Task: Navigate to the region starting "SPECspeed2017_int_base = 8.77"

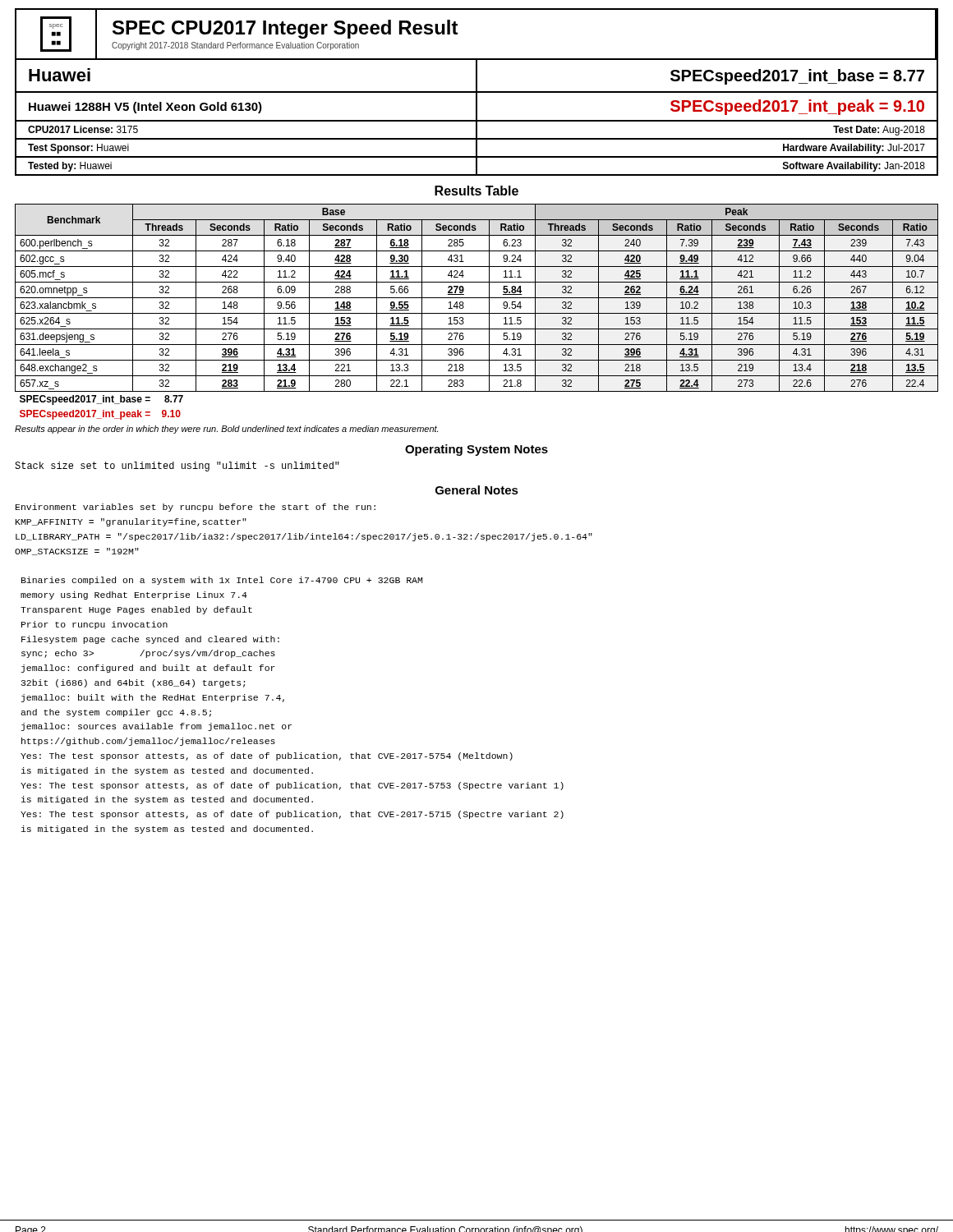Action: [x=797, y=75]
